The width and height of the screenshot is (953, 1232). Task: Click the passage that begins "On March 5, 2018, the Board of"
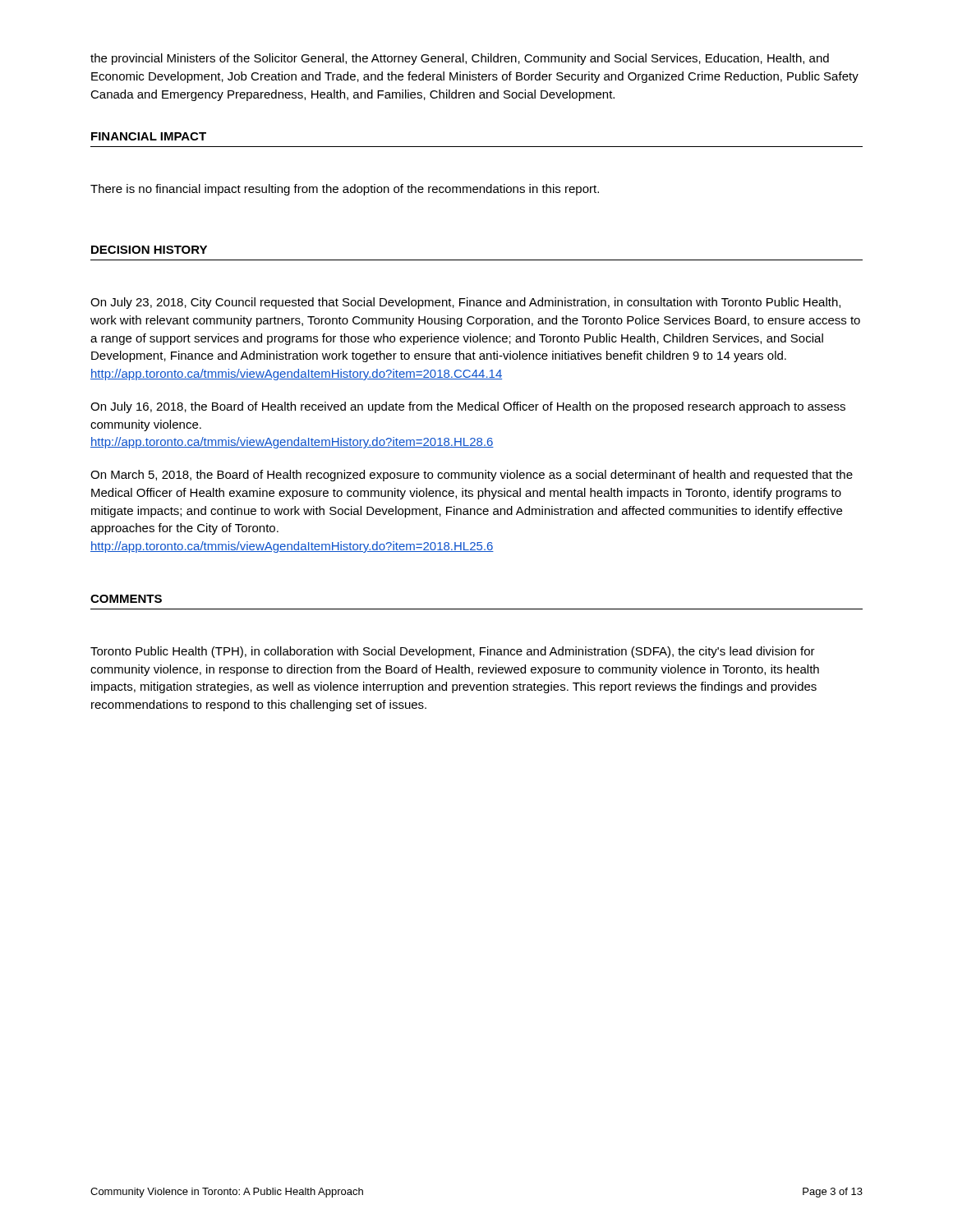[472, 510]
